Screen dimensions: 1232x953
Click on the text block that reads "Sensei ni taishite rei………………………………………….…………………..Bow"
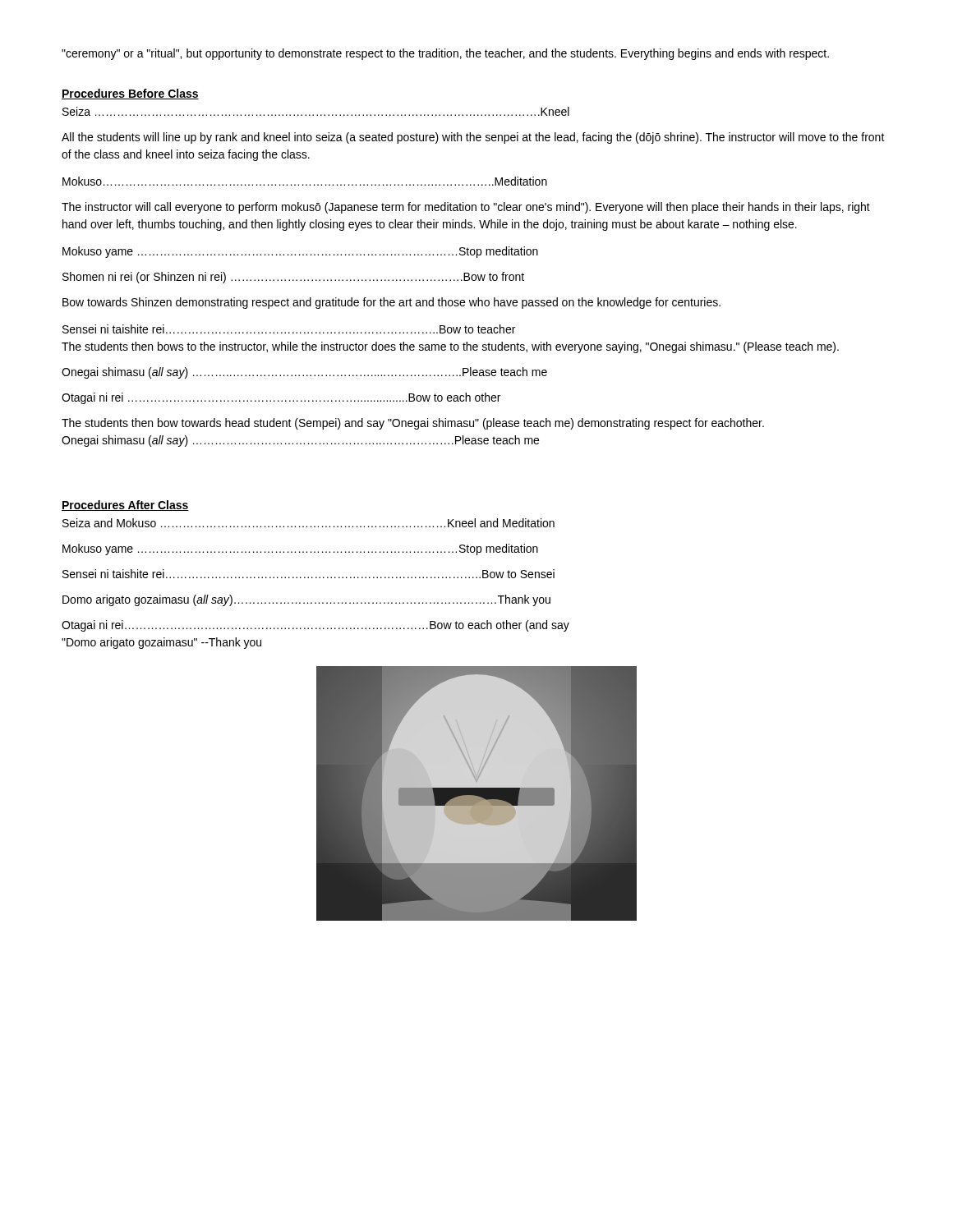451,338
